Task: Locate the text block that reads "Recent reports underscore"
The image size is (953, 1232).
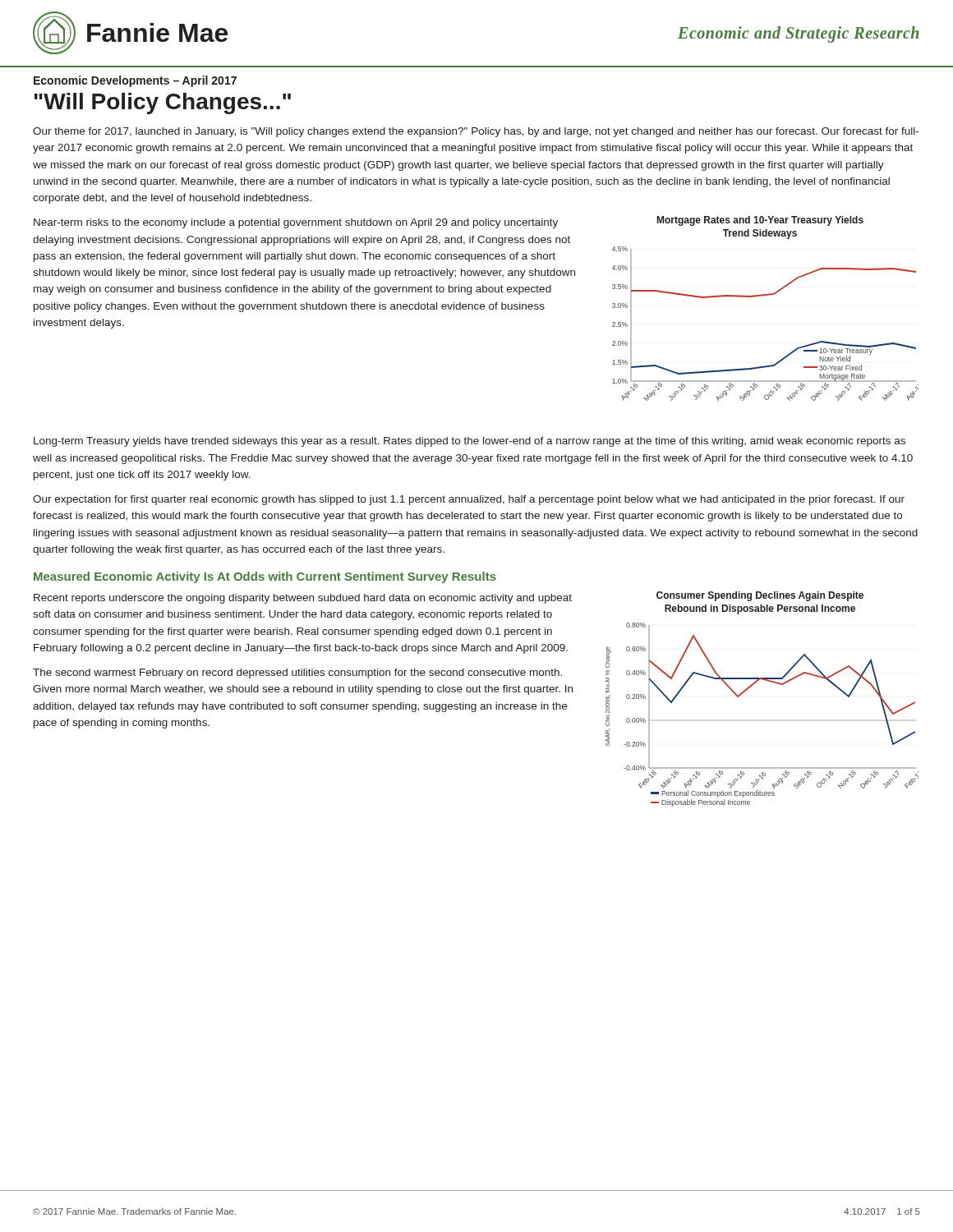Action: [308, 661]
